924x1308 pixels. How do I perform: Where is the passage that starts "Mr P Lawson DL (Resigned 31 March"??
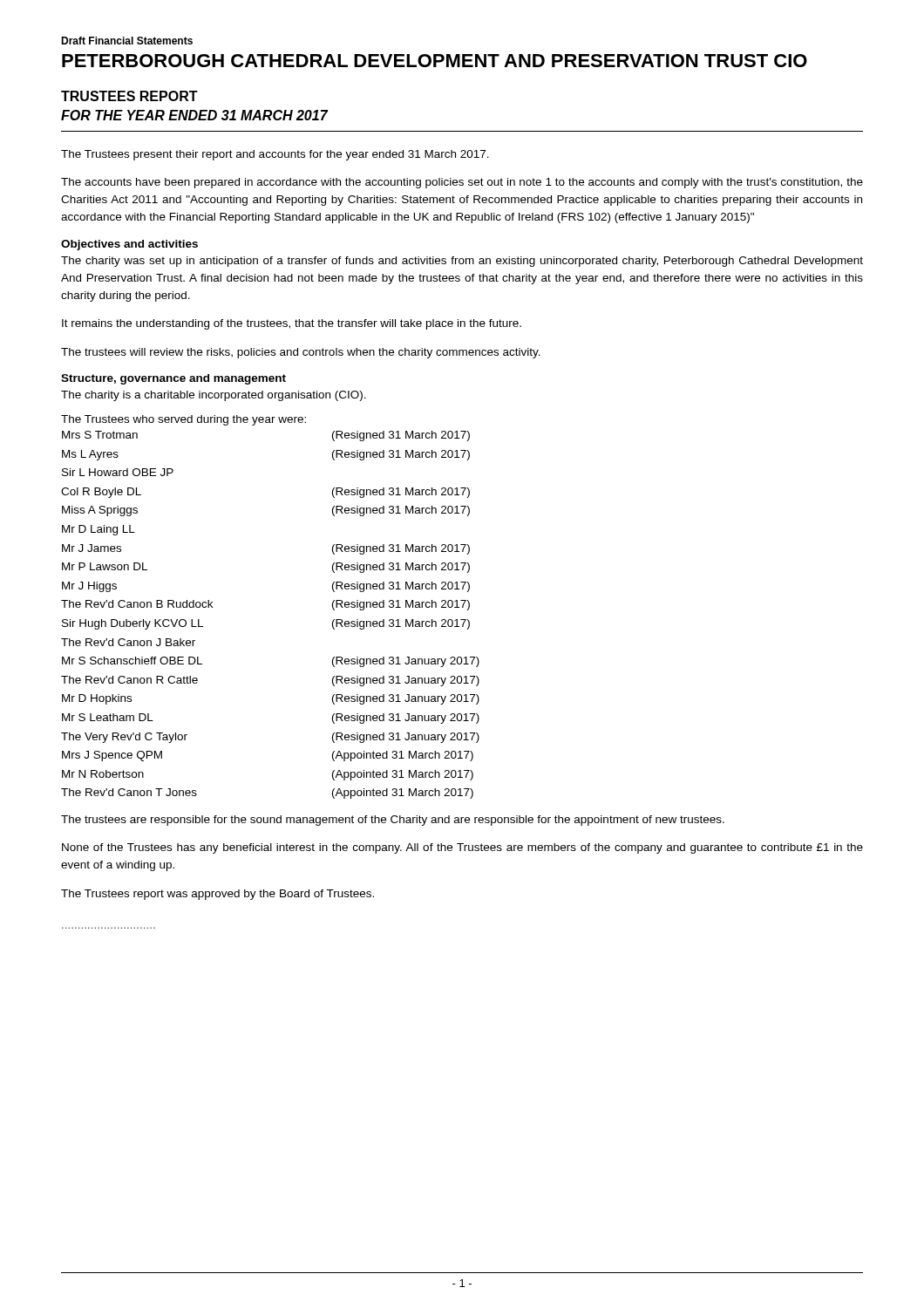click(462, 567)
